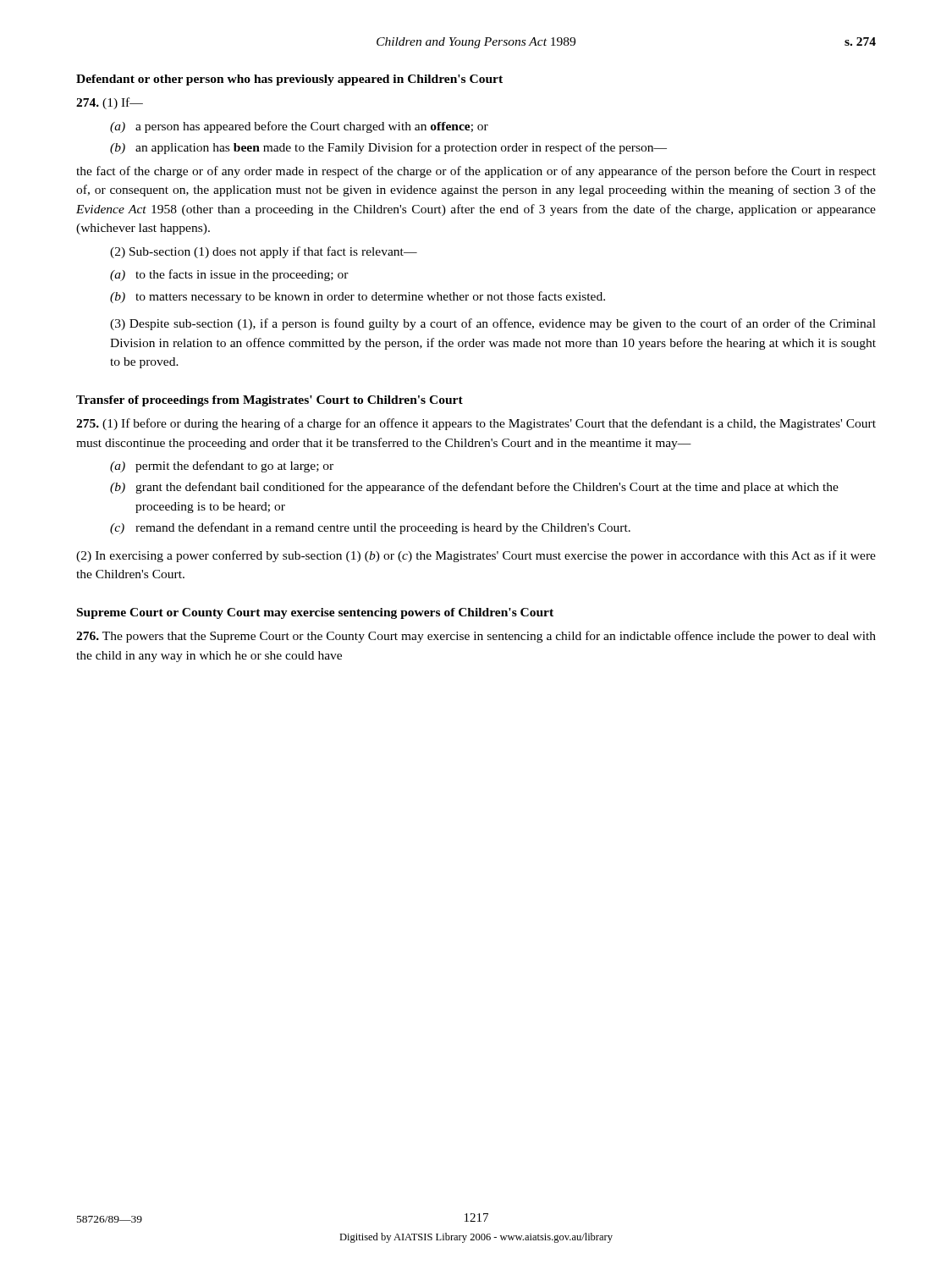Find the block starting "Supreme Court or County Court may exercise"
The width and height of the screenshot is (952, 1270).
[x=315, y=612]
